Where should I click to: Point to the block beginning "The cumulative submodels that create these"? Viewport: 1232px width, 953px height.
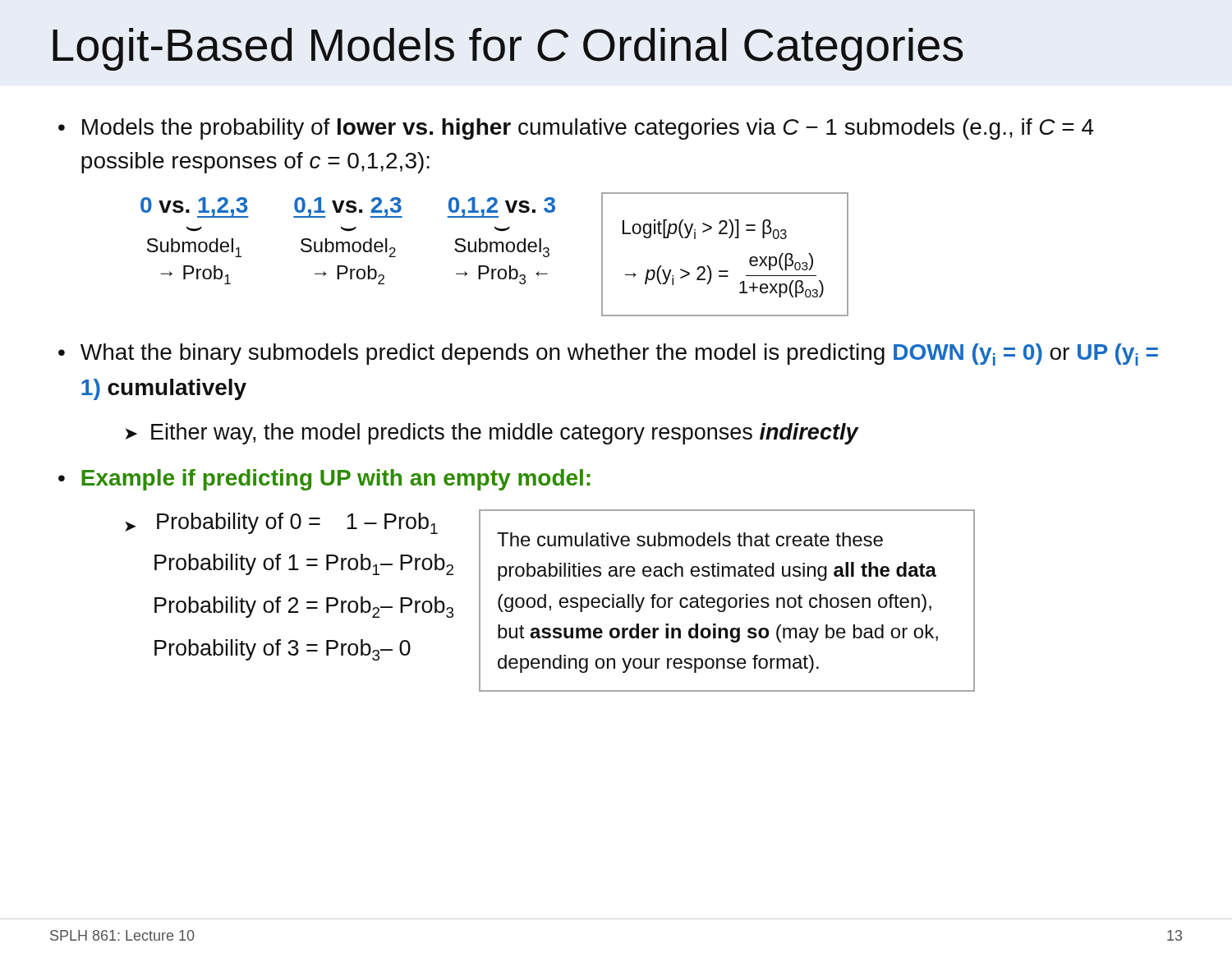[718, 601]
